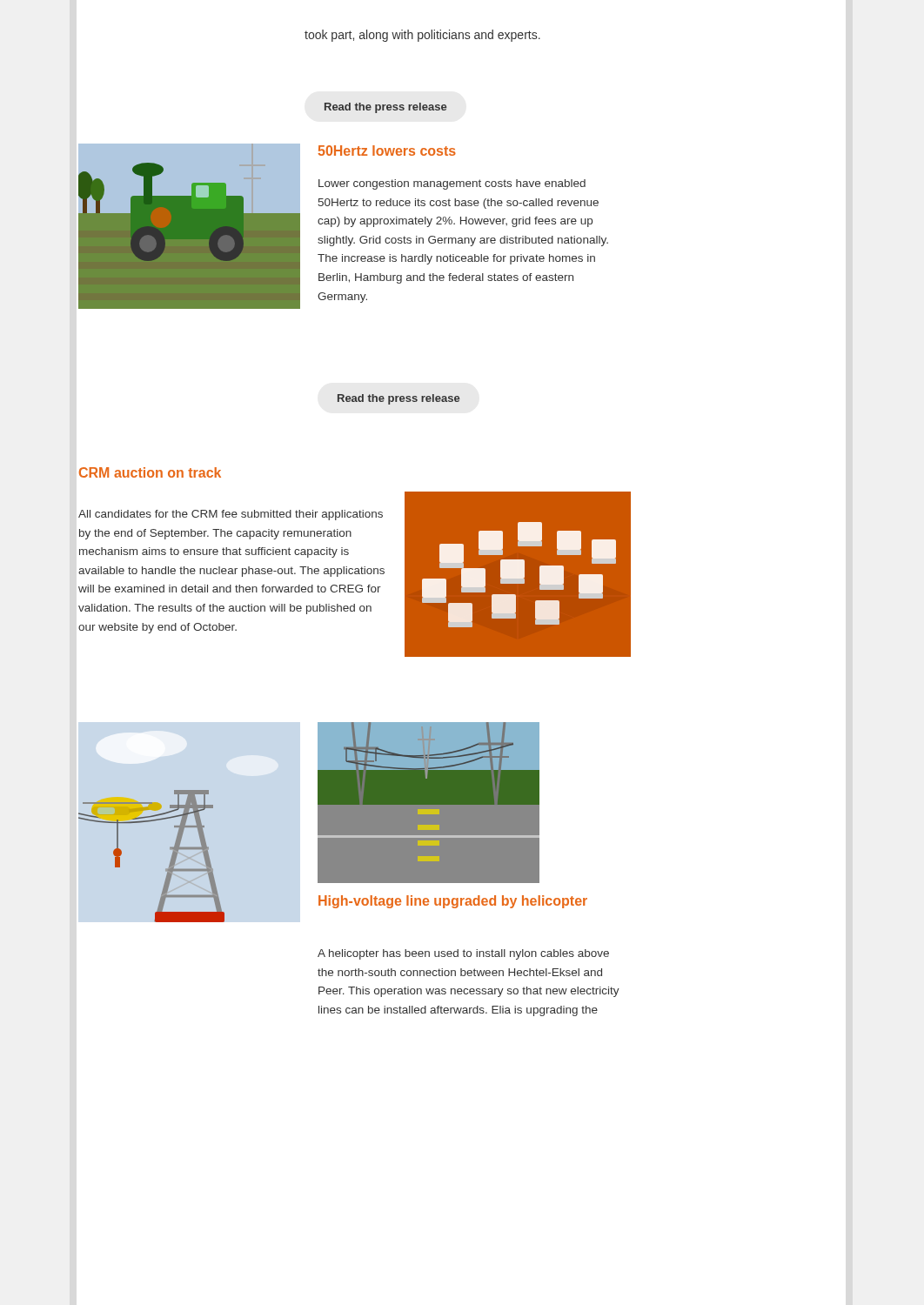
Task: Find the passage starting "50Hertz lowers costs"
Action: pyautogui.click(x=387, y=151)
